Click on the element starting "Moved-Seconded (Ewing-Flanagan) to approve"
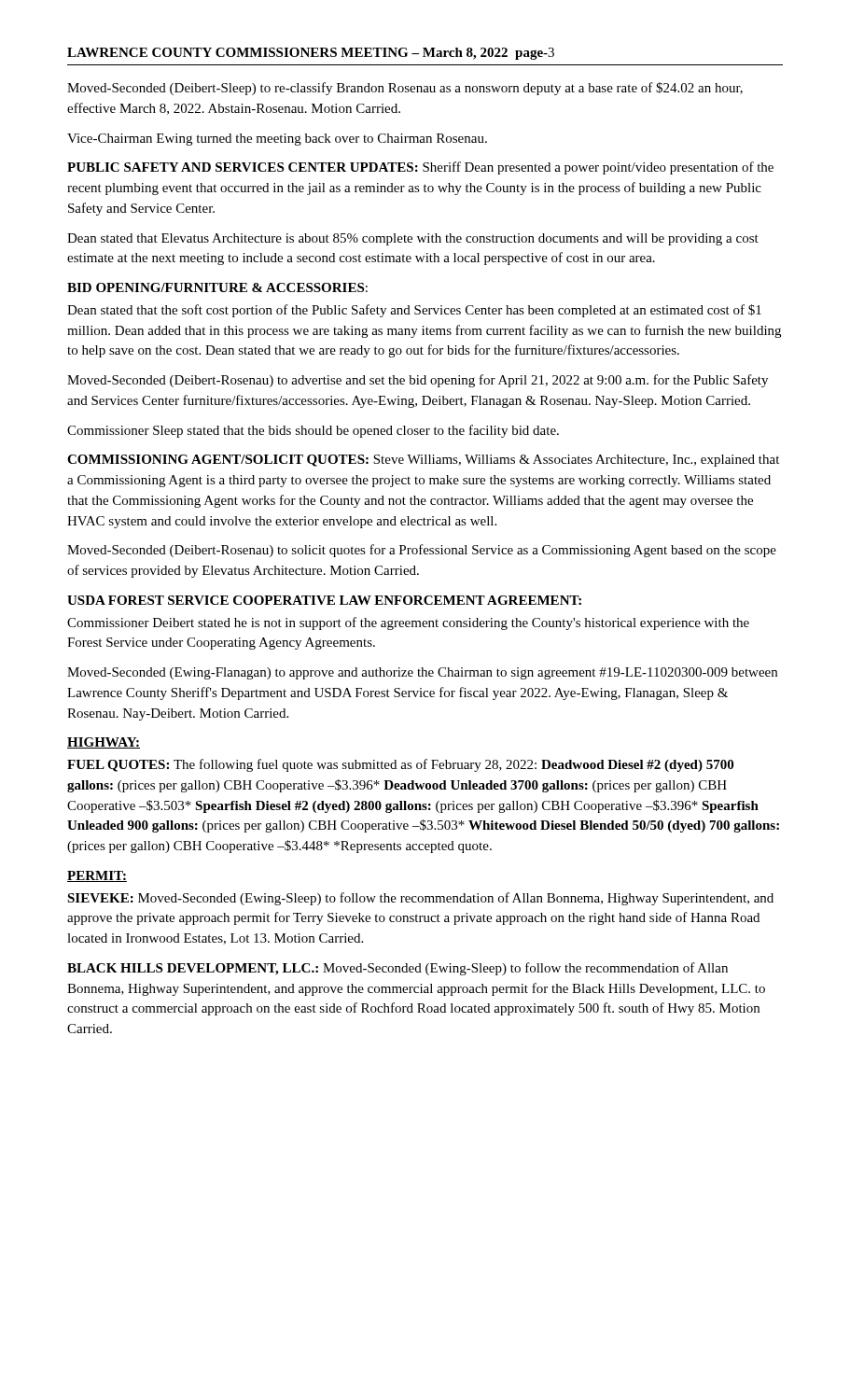 (x=425, y=693)
